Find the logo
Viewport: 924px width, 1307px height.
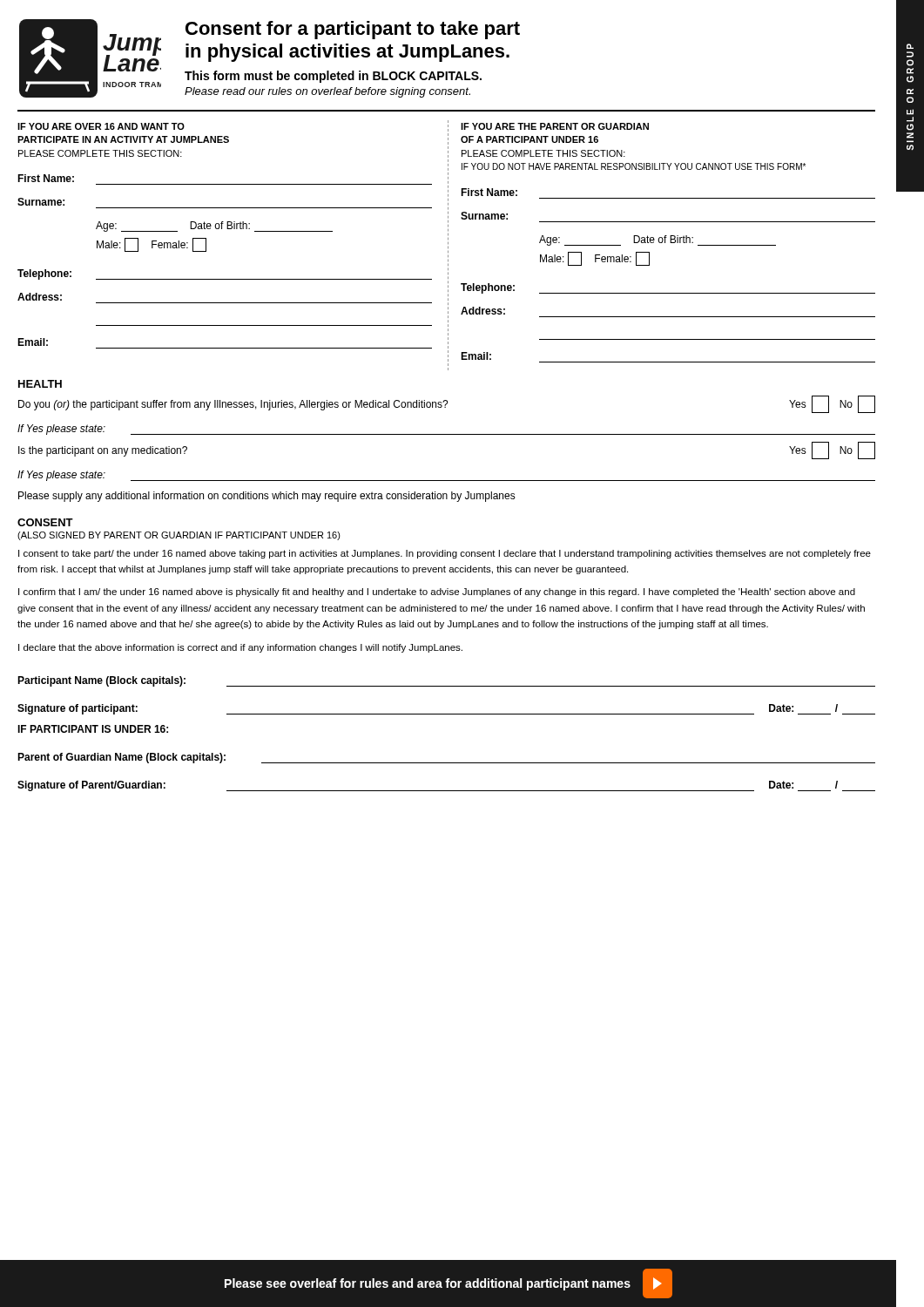coord(446,60)
